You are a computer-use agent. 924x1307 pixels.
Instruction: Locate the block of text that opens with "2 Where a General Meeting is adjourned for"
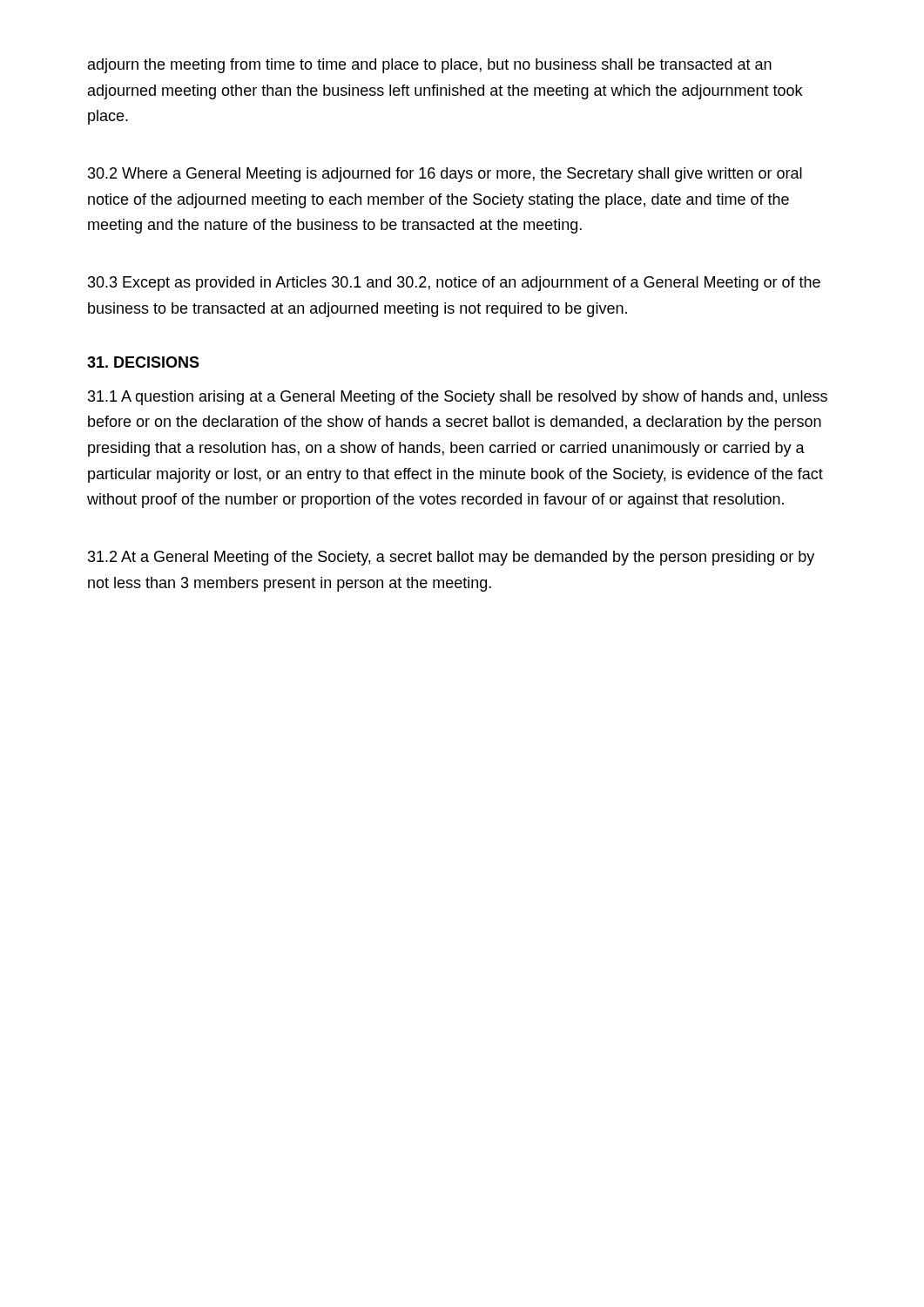click(445, 199)
